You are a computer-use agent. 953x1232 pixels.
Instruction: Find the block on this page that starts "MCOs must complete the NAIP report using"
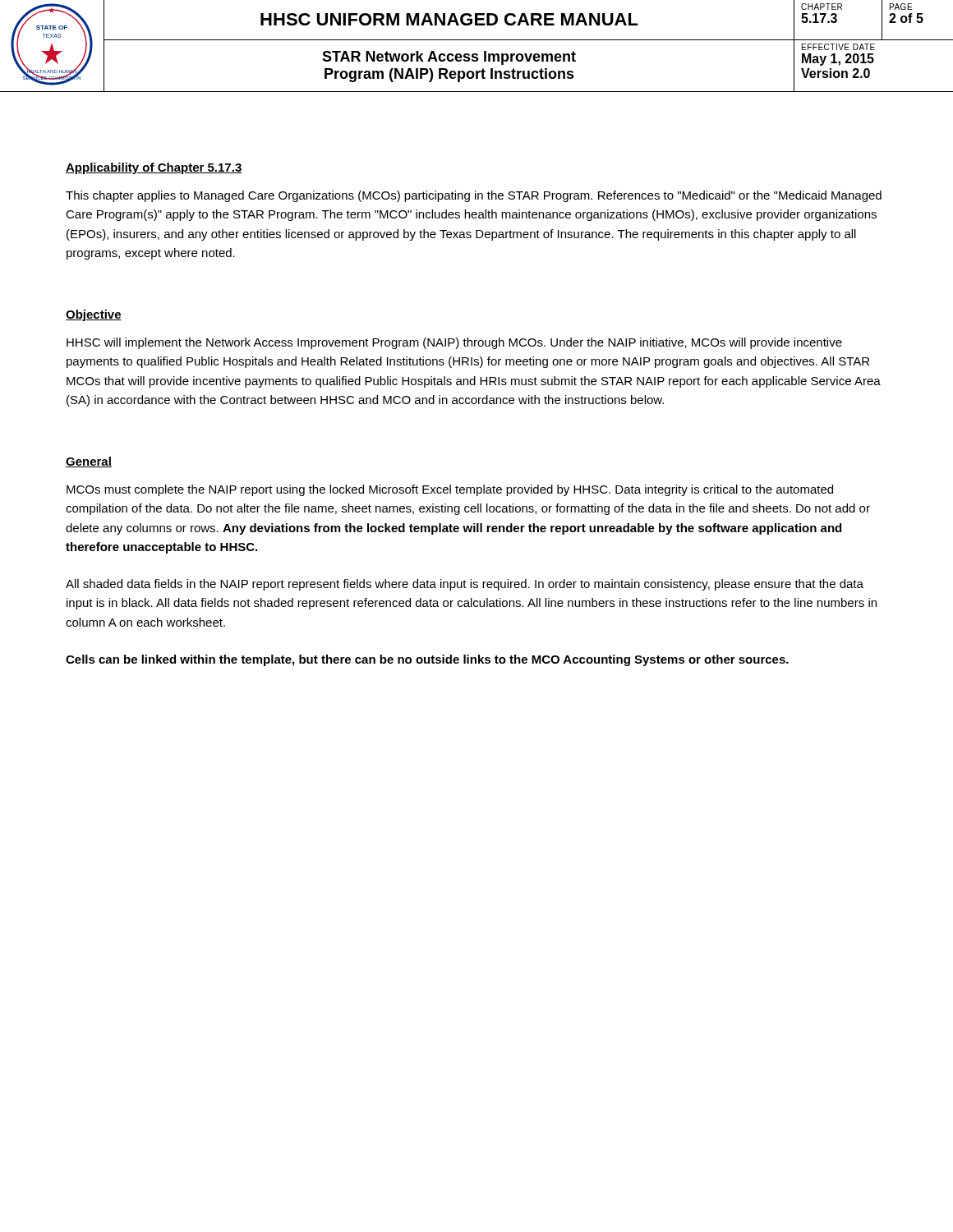click(x=468, y=518)
